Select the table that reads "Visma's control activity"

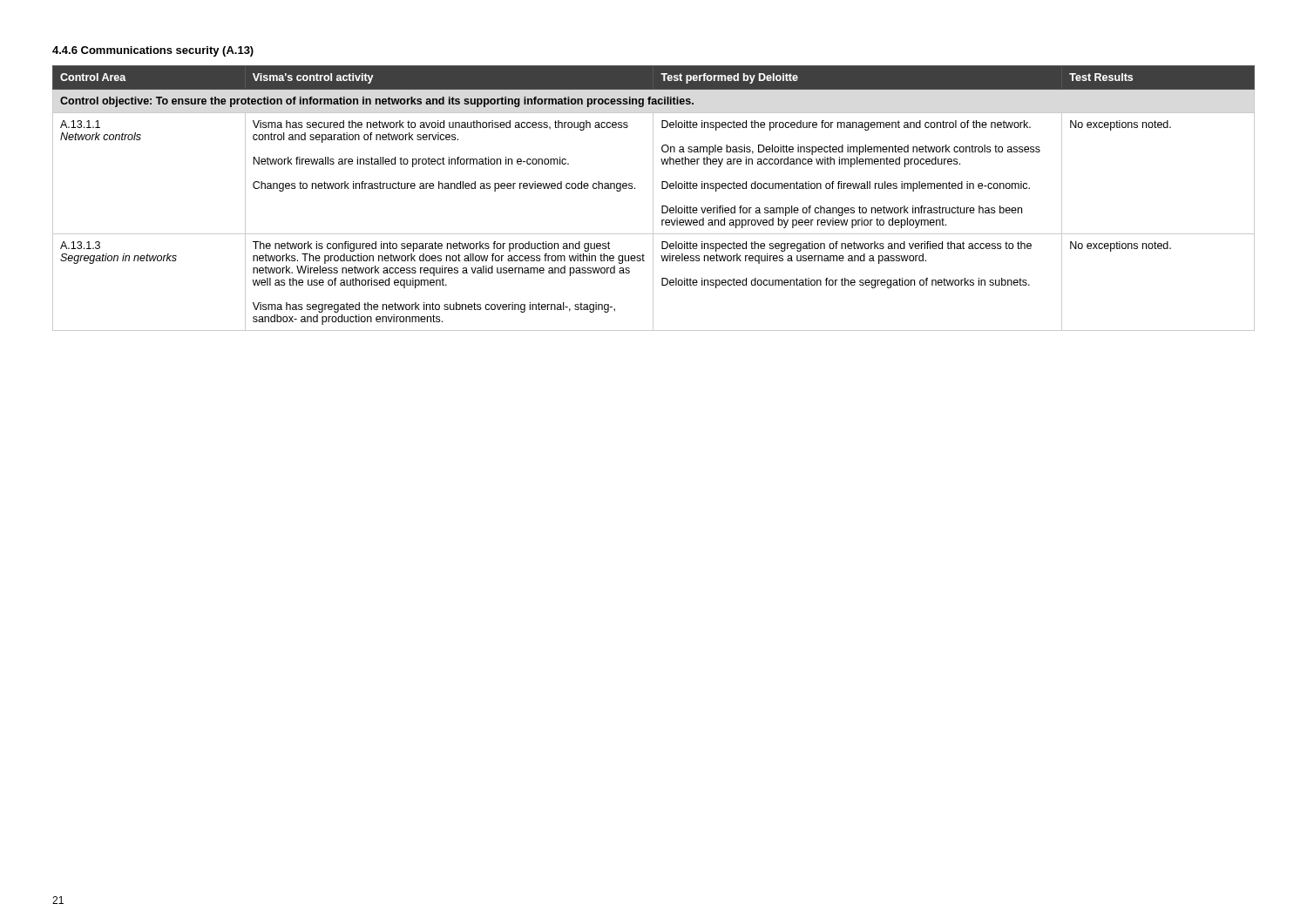pyautogui.click(x=654, y=198)
